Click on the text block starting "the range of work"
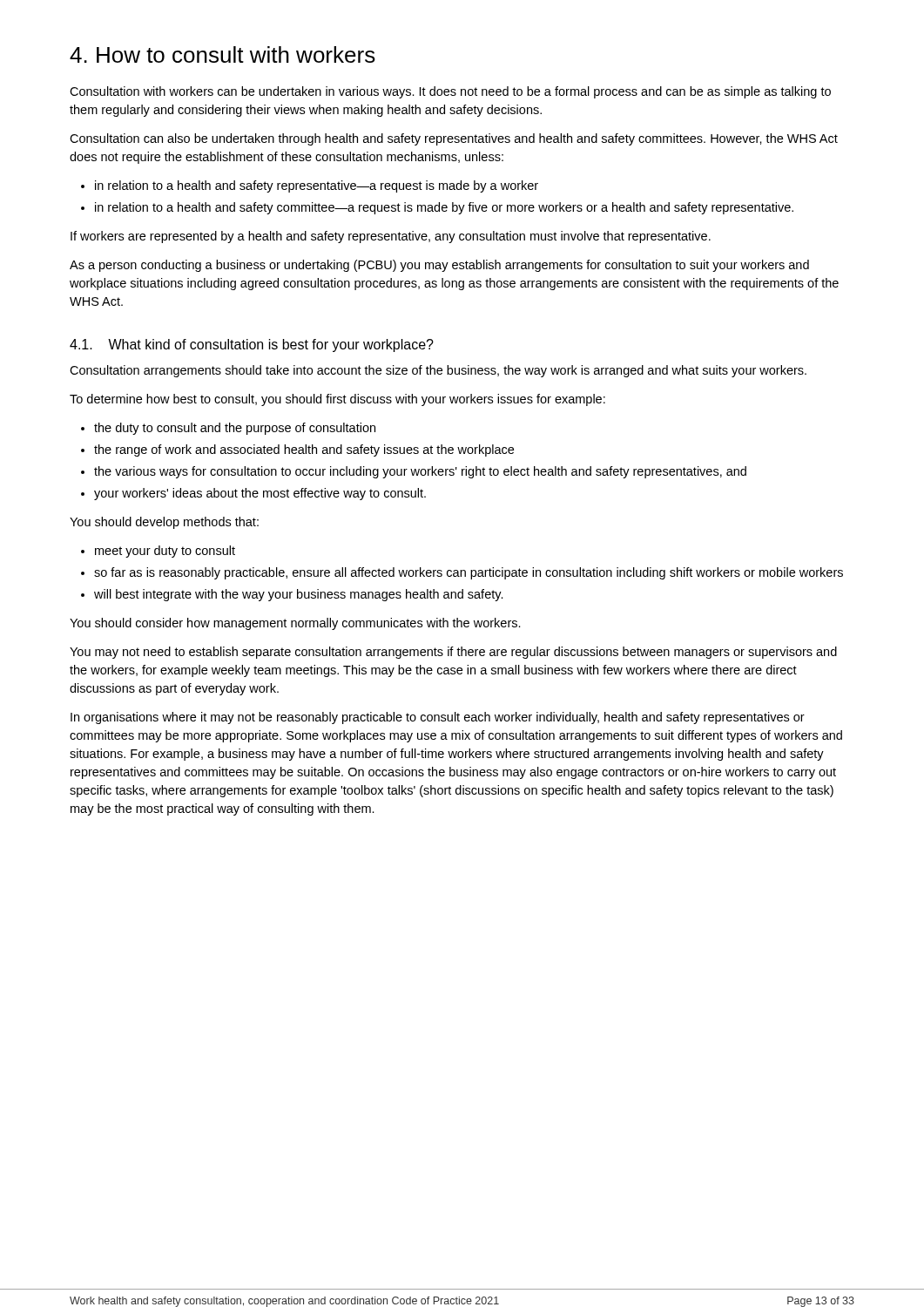The width and height of the screenshot is (924, 1307). [462, 450]
